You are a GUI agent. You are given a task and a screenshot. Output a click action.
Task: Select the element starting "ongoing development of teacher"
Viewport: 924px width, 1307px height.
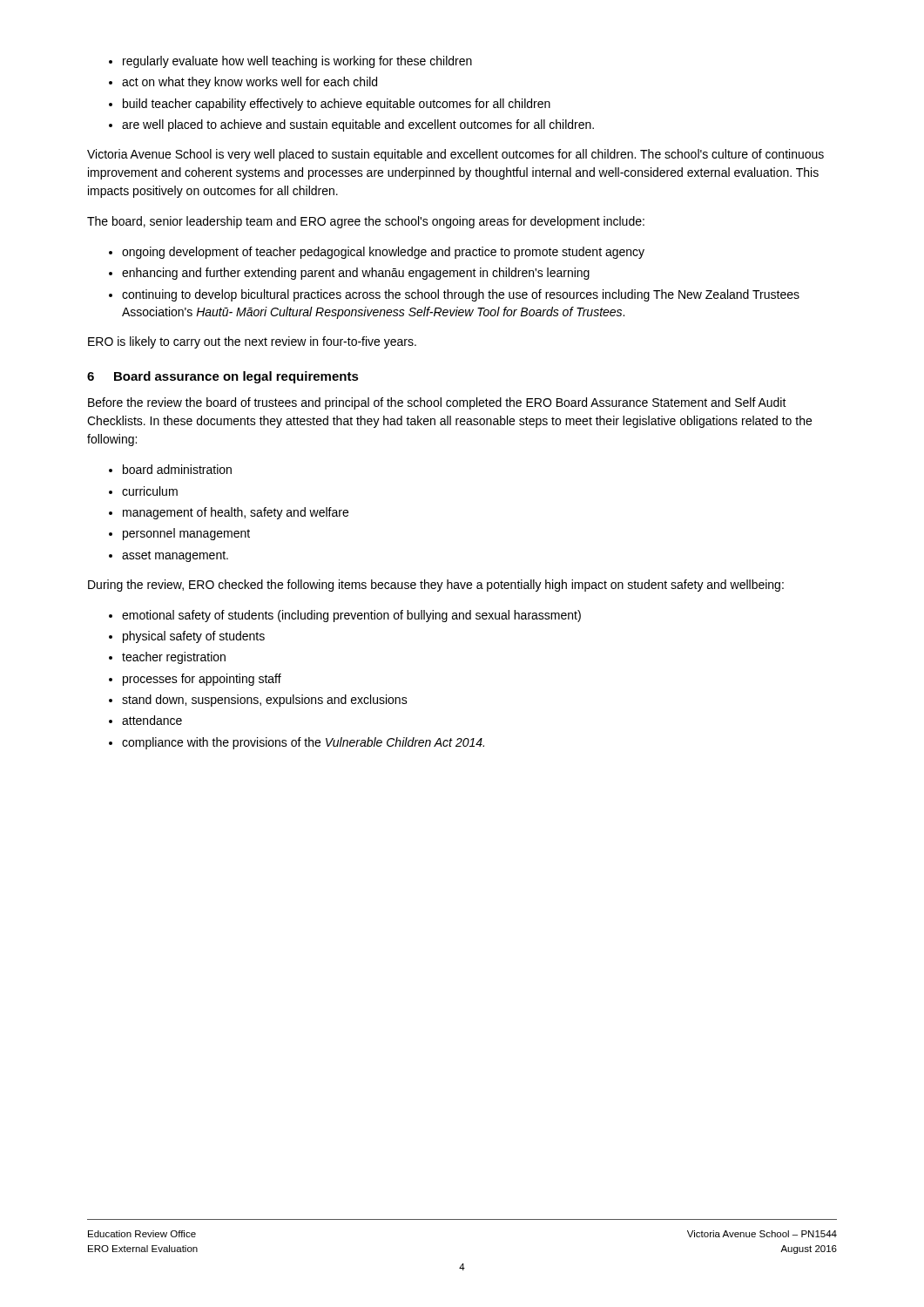[479, 282]
